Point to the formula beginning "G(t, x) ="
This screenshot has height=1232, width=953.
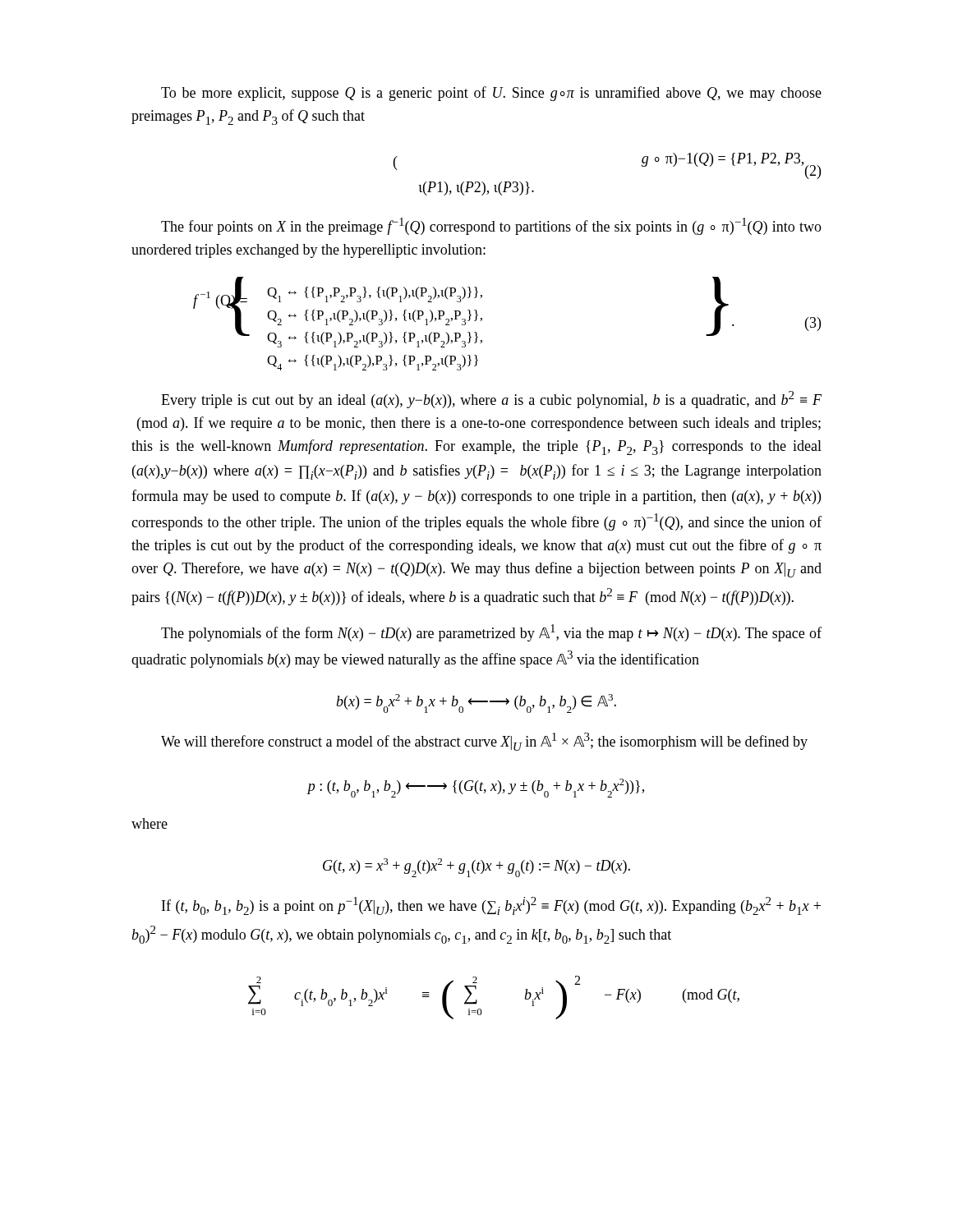pos(476,864)
